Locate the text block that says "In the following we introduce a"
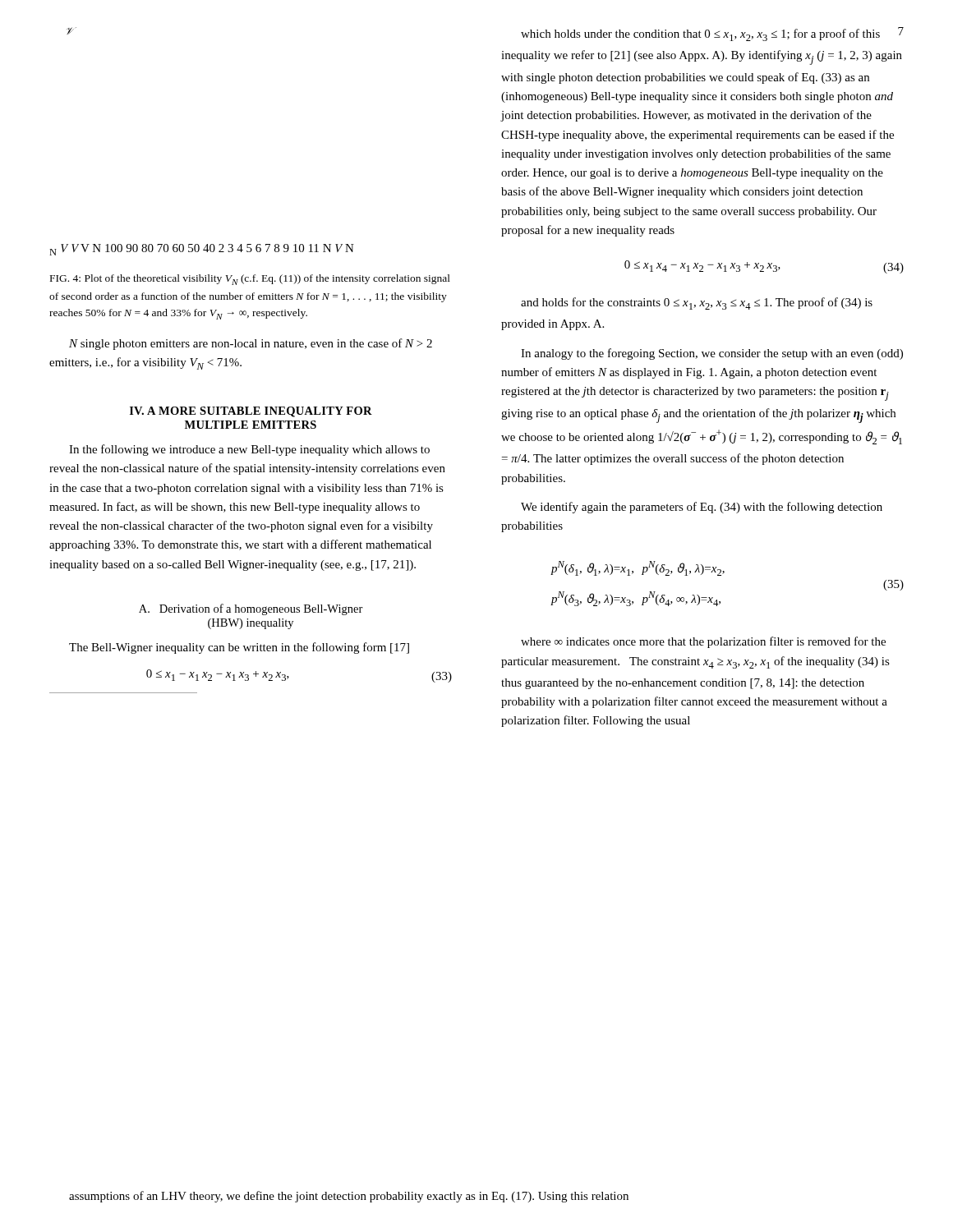953x1232 pixels. [247, 507]
